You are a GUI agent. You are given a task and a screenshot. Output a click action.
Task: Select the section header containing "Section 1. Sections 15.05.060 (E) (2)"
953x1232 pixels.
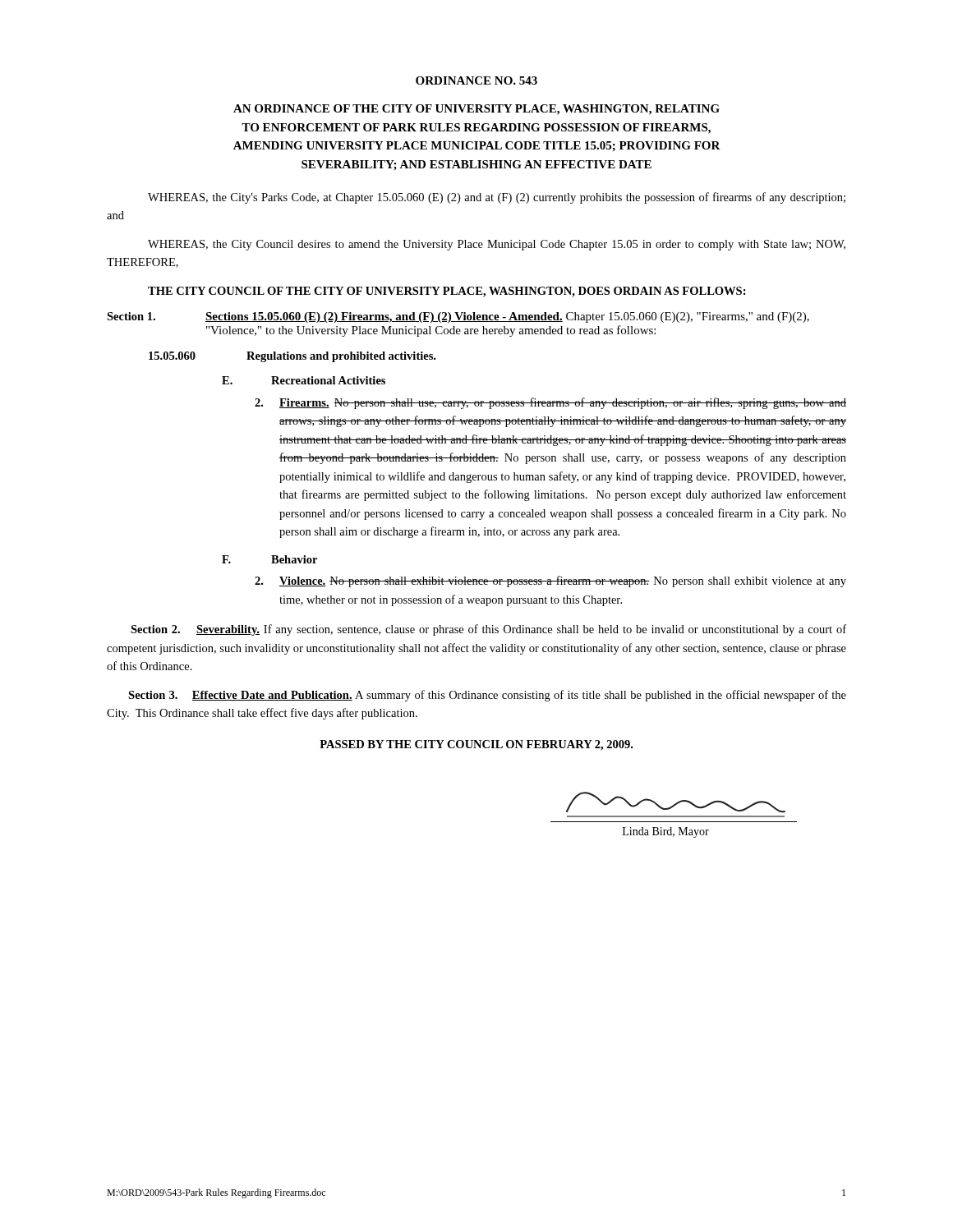(476, 324)
